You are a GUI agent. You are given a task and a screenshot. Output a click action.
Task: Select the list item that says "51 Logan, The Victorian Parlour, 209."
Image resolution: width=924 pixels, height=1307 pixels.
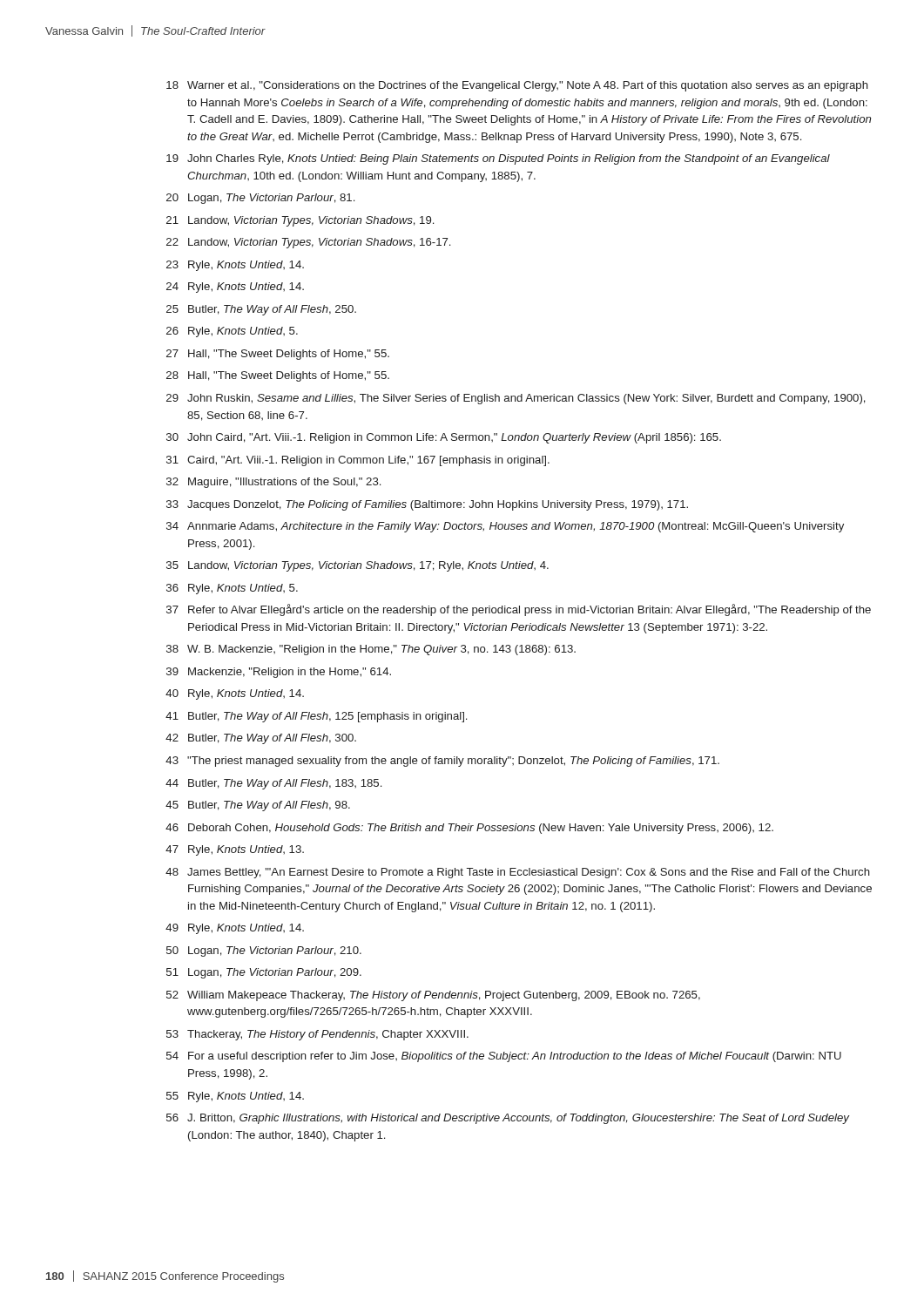pos(264,973)
